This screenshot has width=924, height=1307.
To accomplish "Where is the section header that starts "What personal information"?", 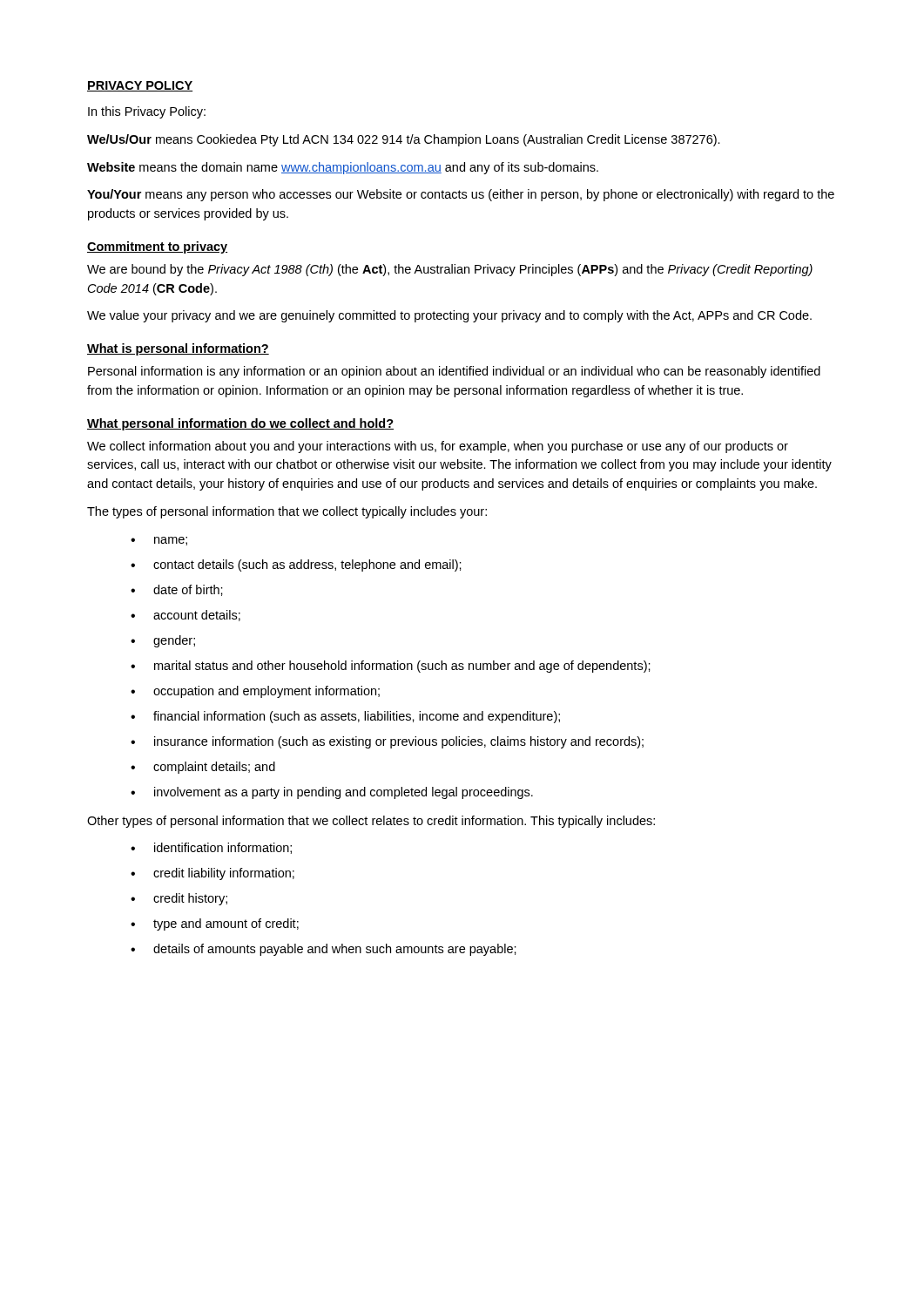I will click(240, 423).
